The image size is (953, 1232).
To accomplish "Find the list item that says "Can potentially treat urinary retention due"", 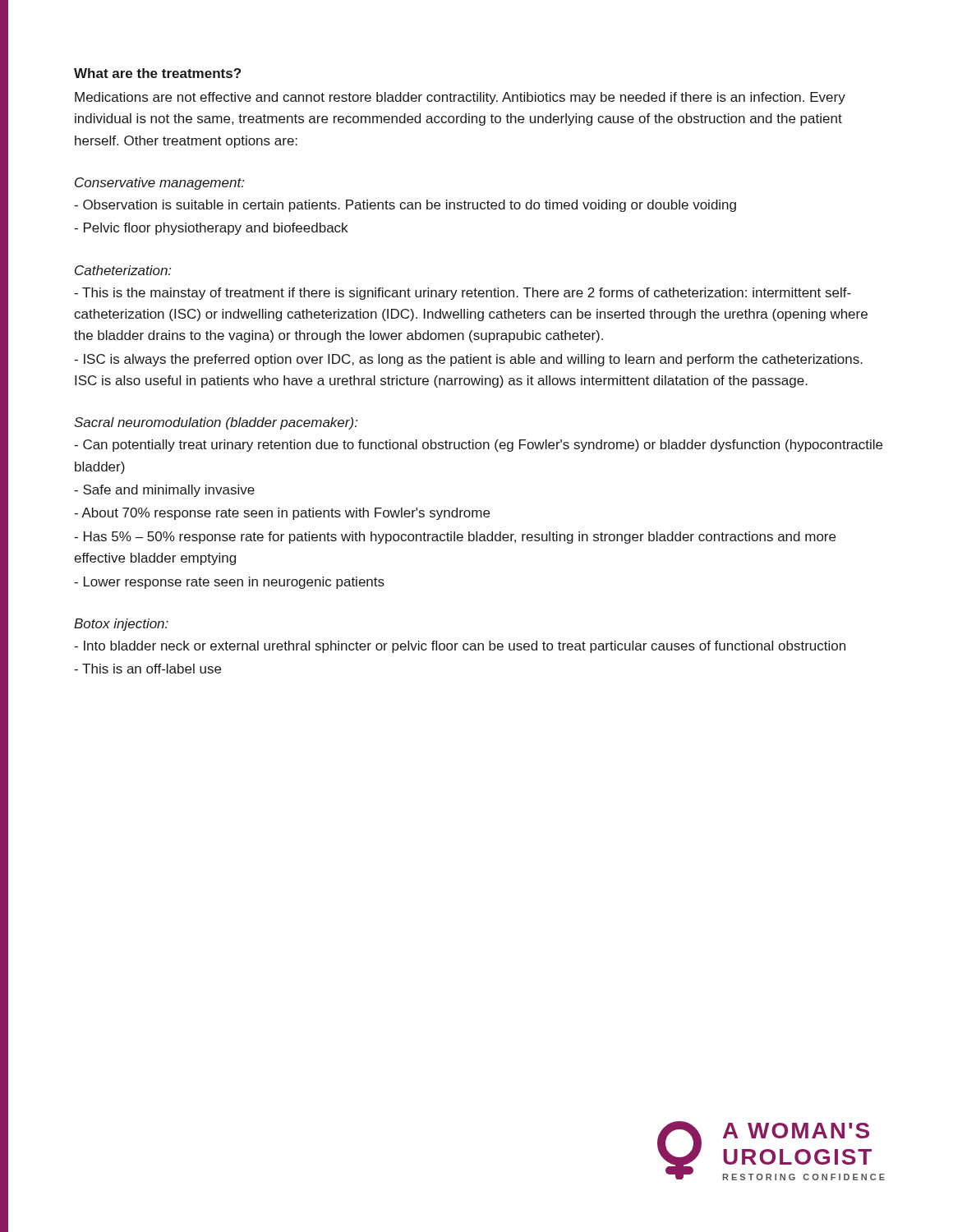I will pos(479,456).
